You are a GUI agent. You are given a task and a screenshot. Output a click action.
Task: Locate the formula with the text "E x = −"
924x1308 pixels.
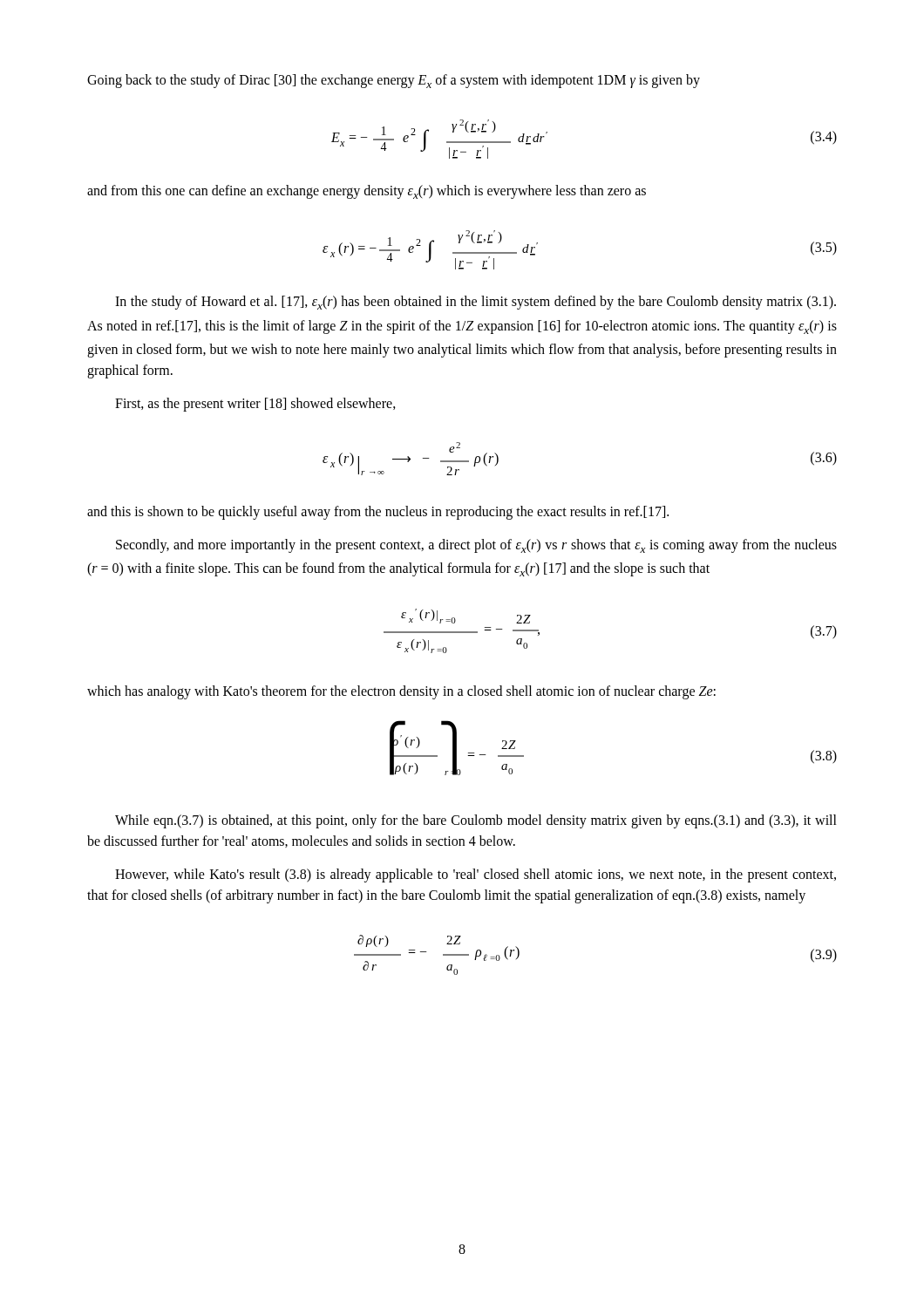(x=424, y=139)
